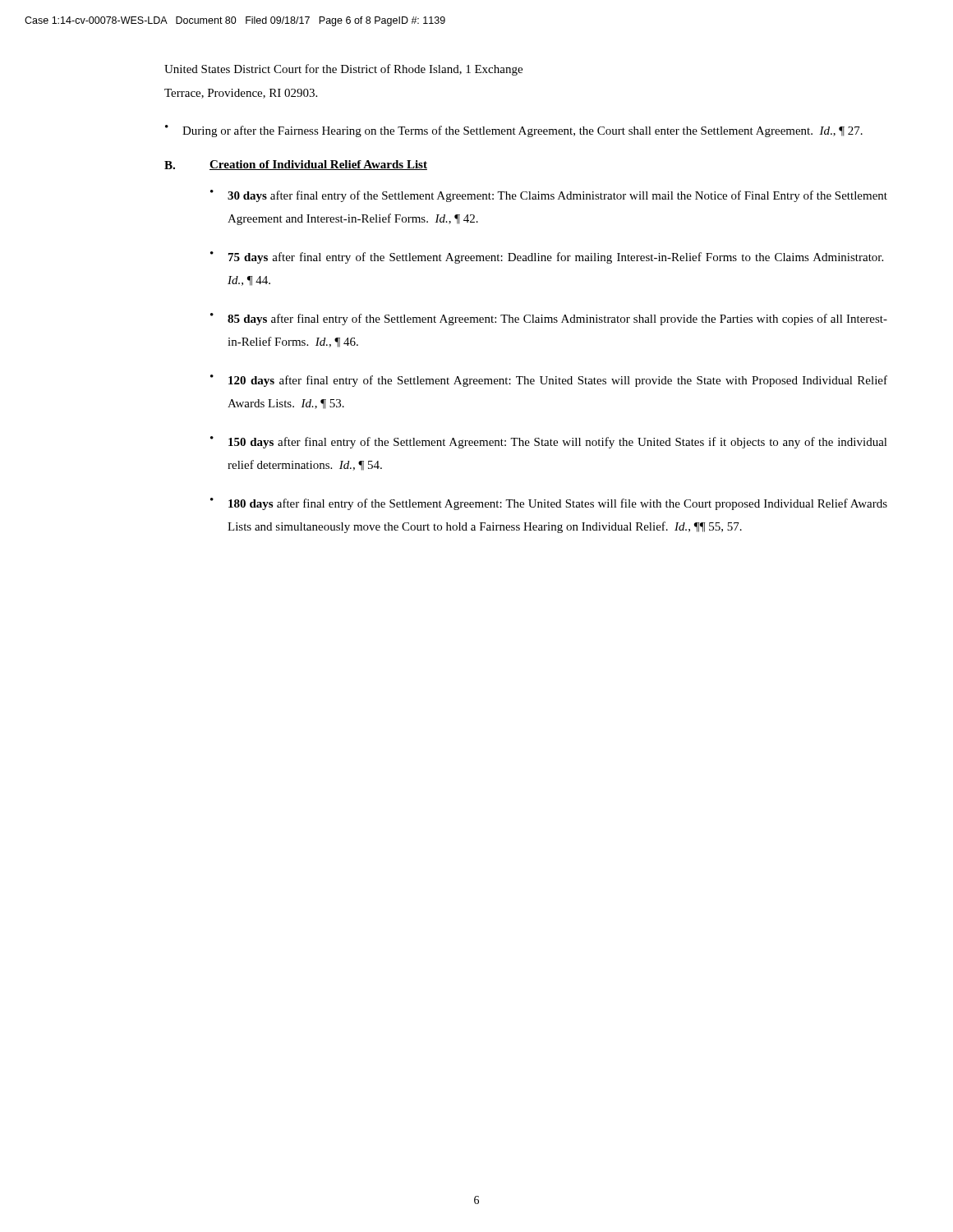The height and width of the screenshot is (1232, 953).
Task: Find the block starting "United States District Court"
Action: [x=344, y=81]
